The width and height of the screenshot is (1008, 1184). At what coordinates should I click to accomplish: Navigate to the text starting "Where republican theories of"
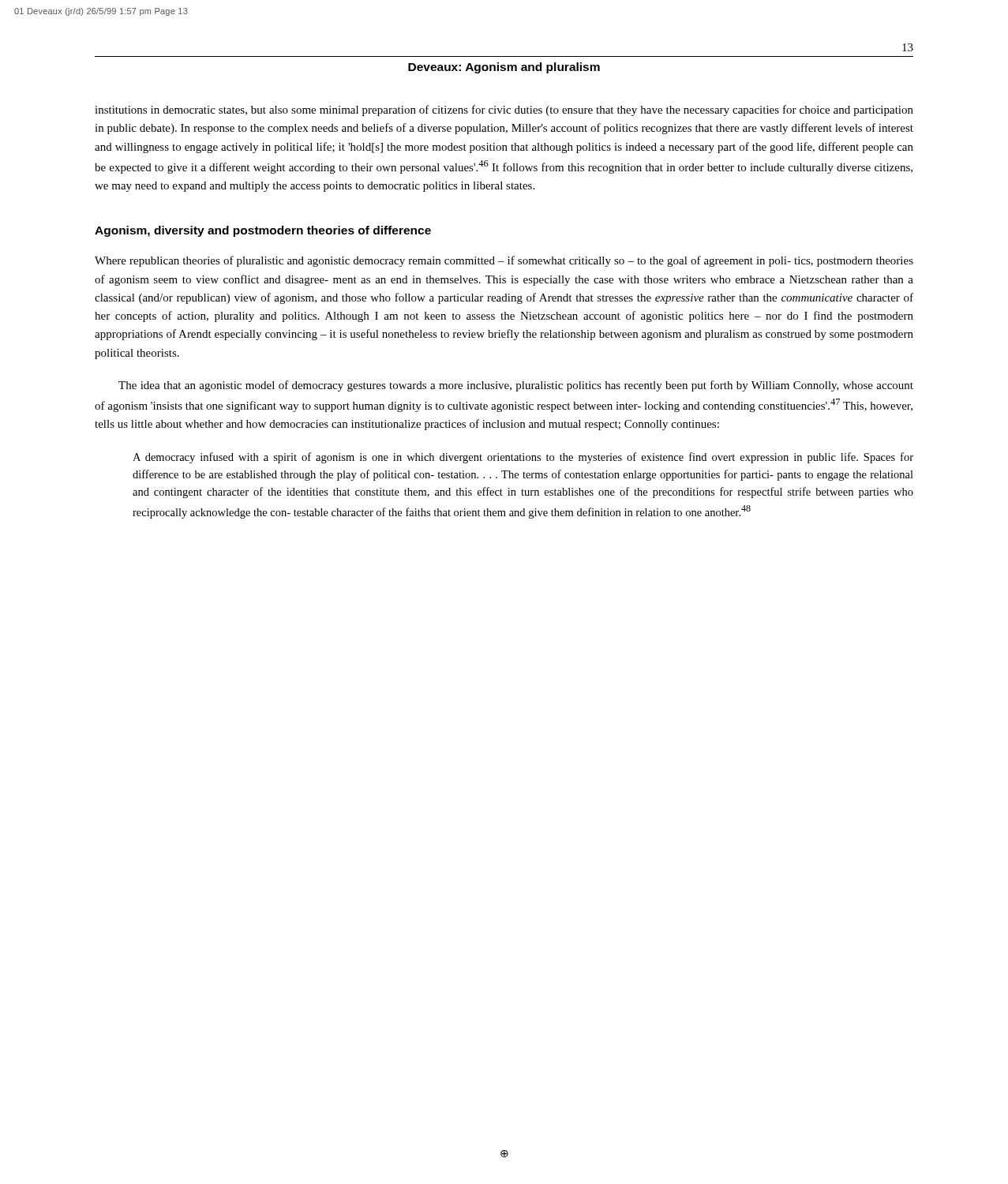coord(504,307)
